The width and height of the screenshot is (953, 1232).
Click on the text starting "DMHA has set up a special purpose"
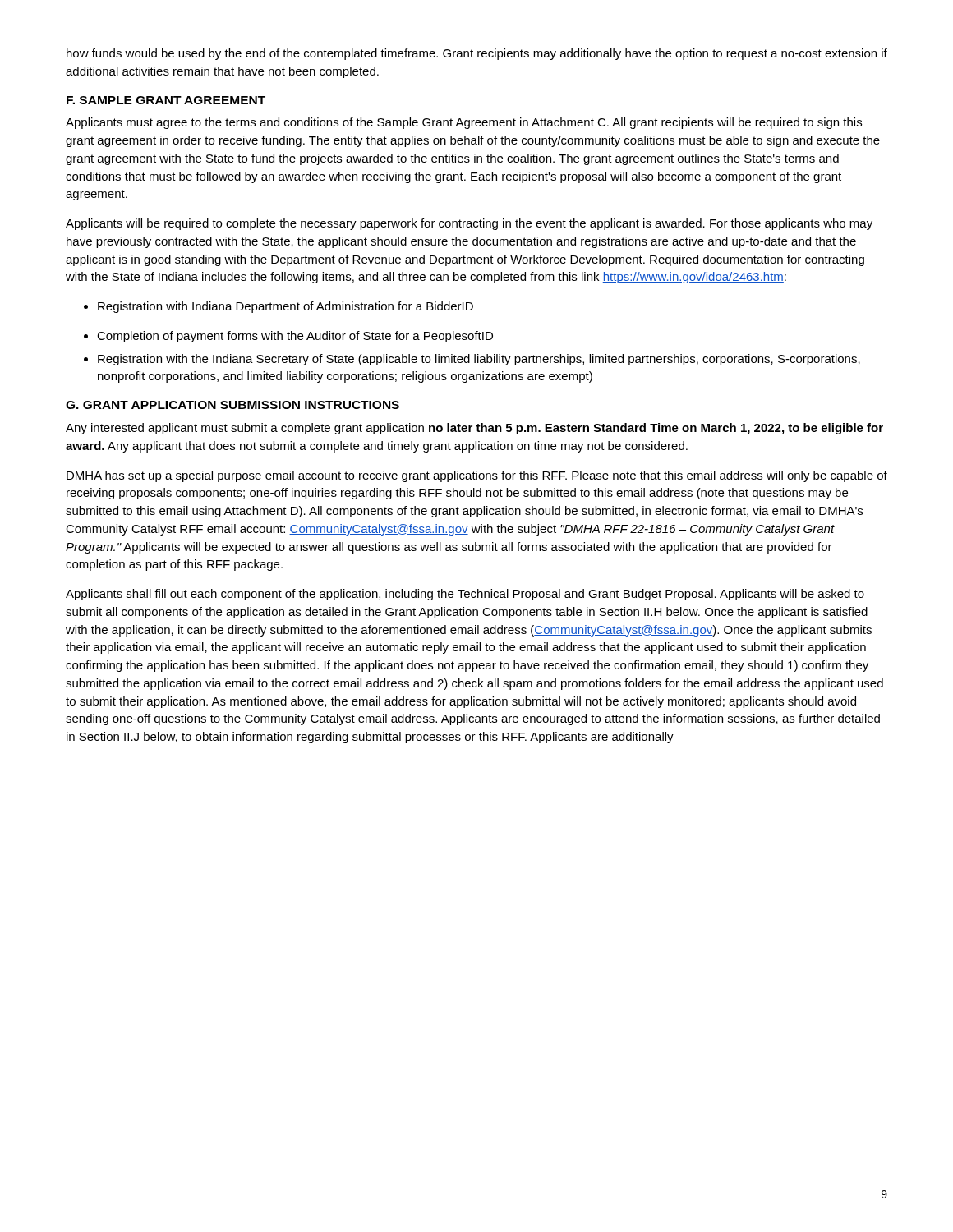[476, 520]
